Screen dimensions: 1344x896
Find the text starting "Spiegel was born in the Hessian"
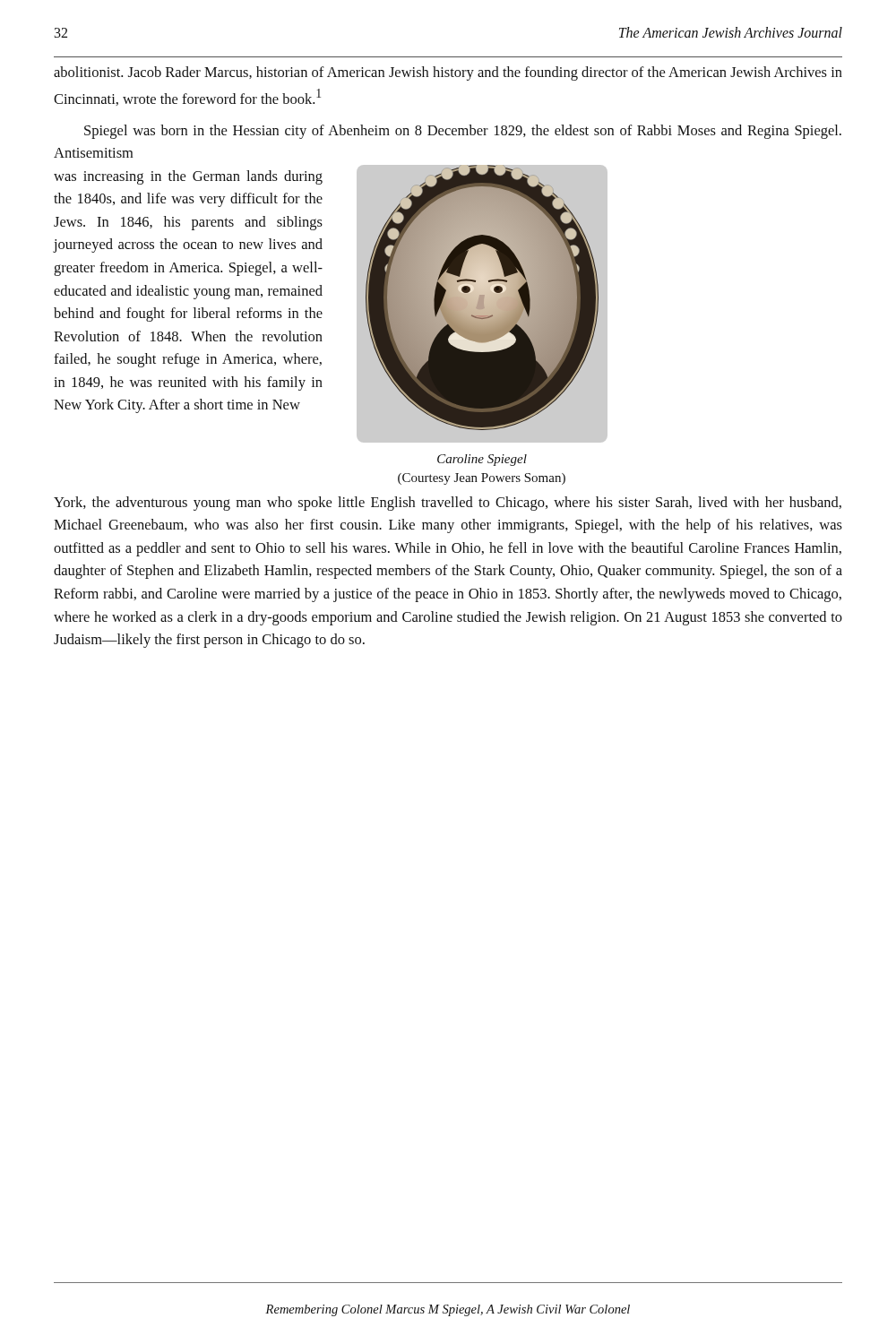pos(448,142)
